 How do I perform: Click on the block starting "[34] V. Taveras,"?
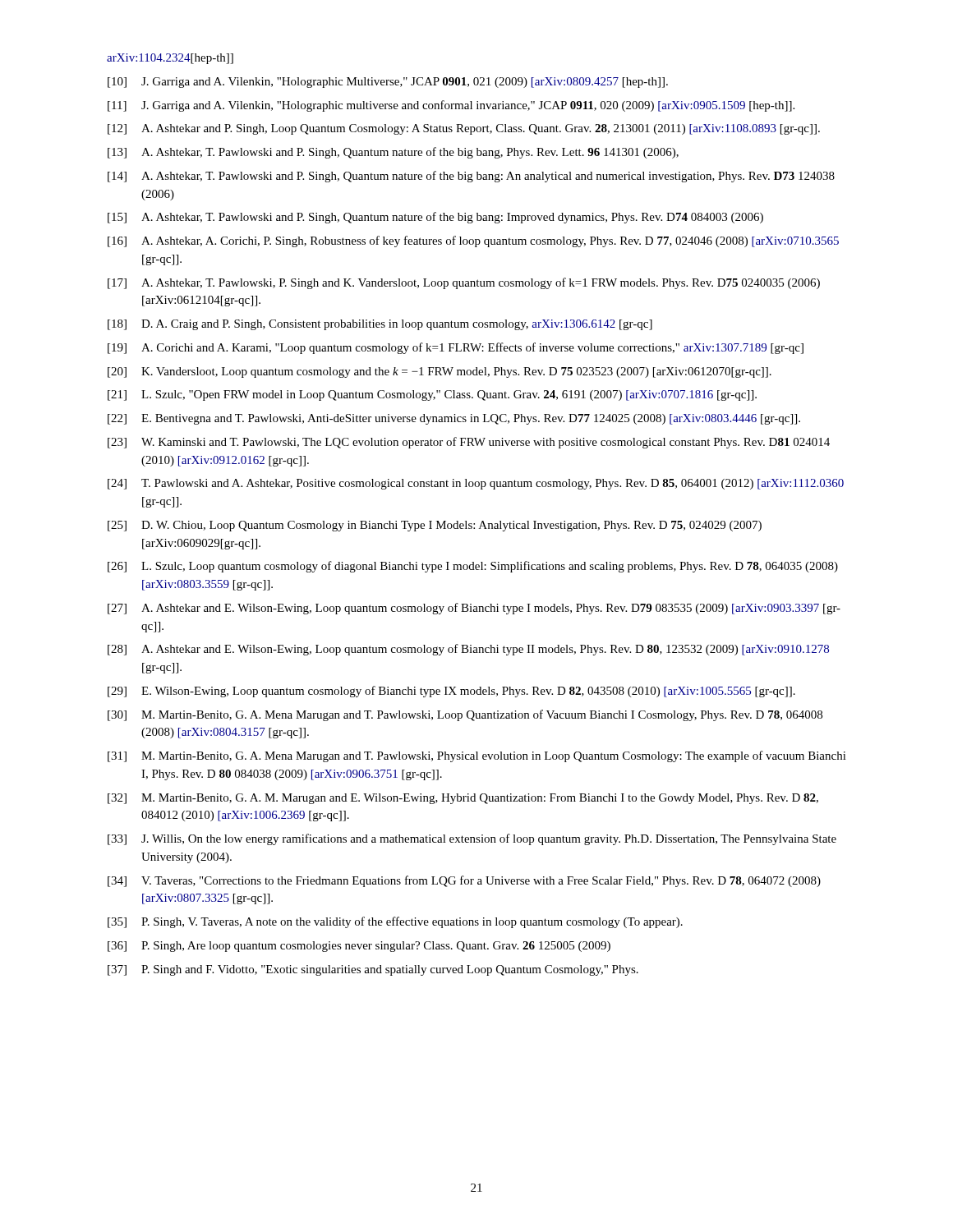tap(476, 890)
